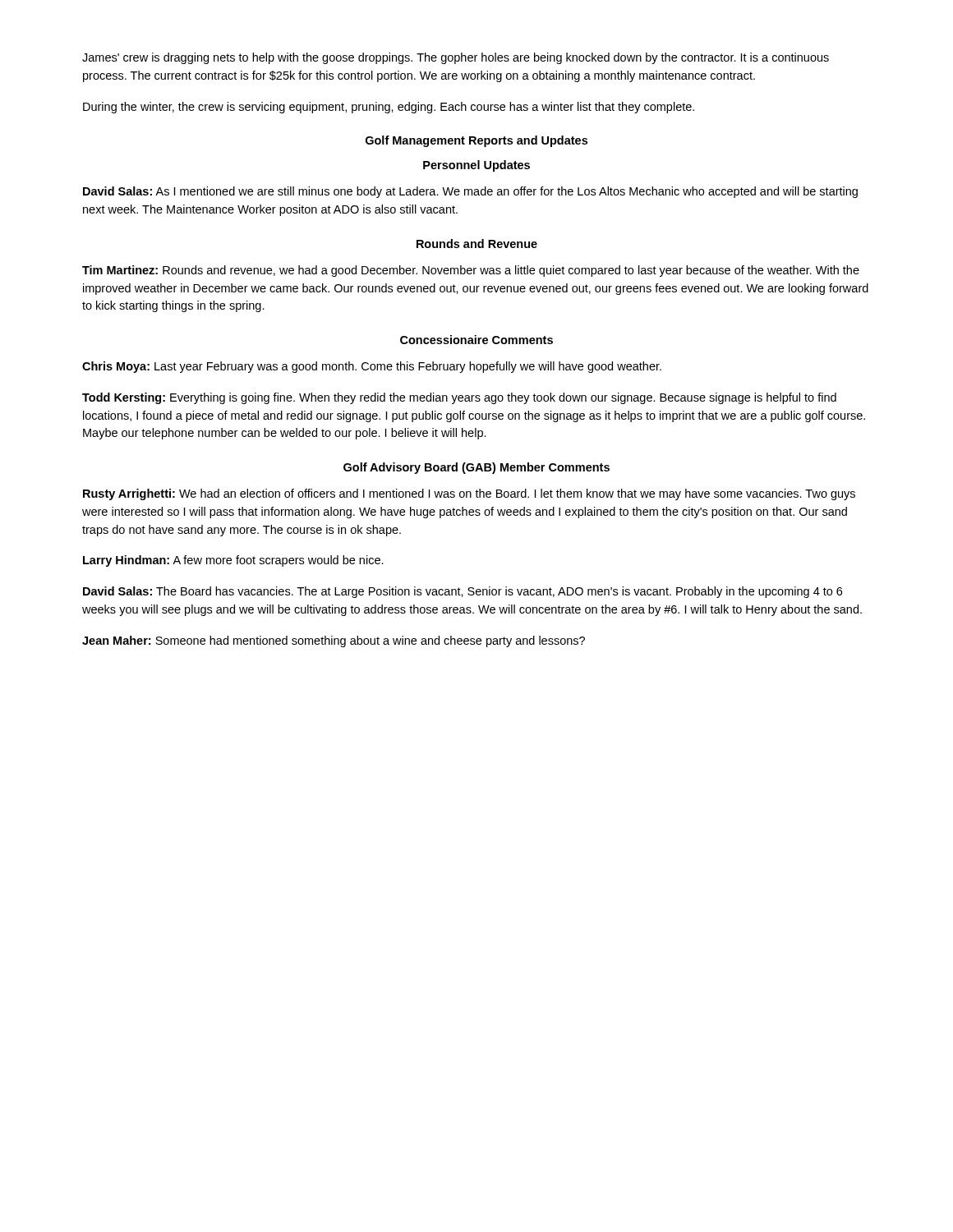The image size is (953, 1232).
Task: Point to "Concessionaire Comments"
Action: (476, 340)
